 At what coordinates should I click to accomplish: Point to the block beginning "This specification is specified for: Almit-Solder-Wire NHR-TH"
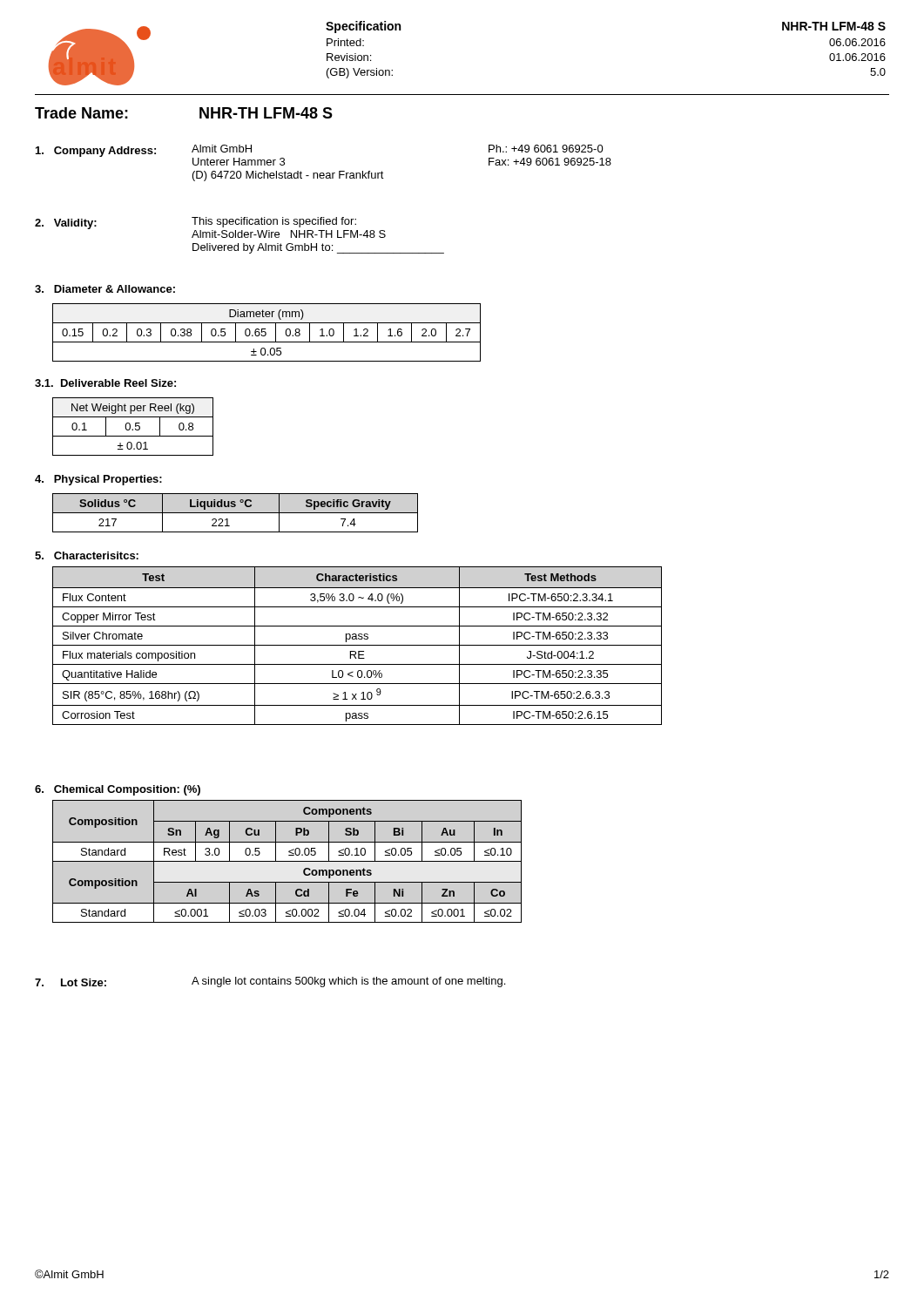click(x=318, y=234)
